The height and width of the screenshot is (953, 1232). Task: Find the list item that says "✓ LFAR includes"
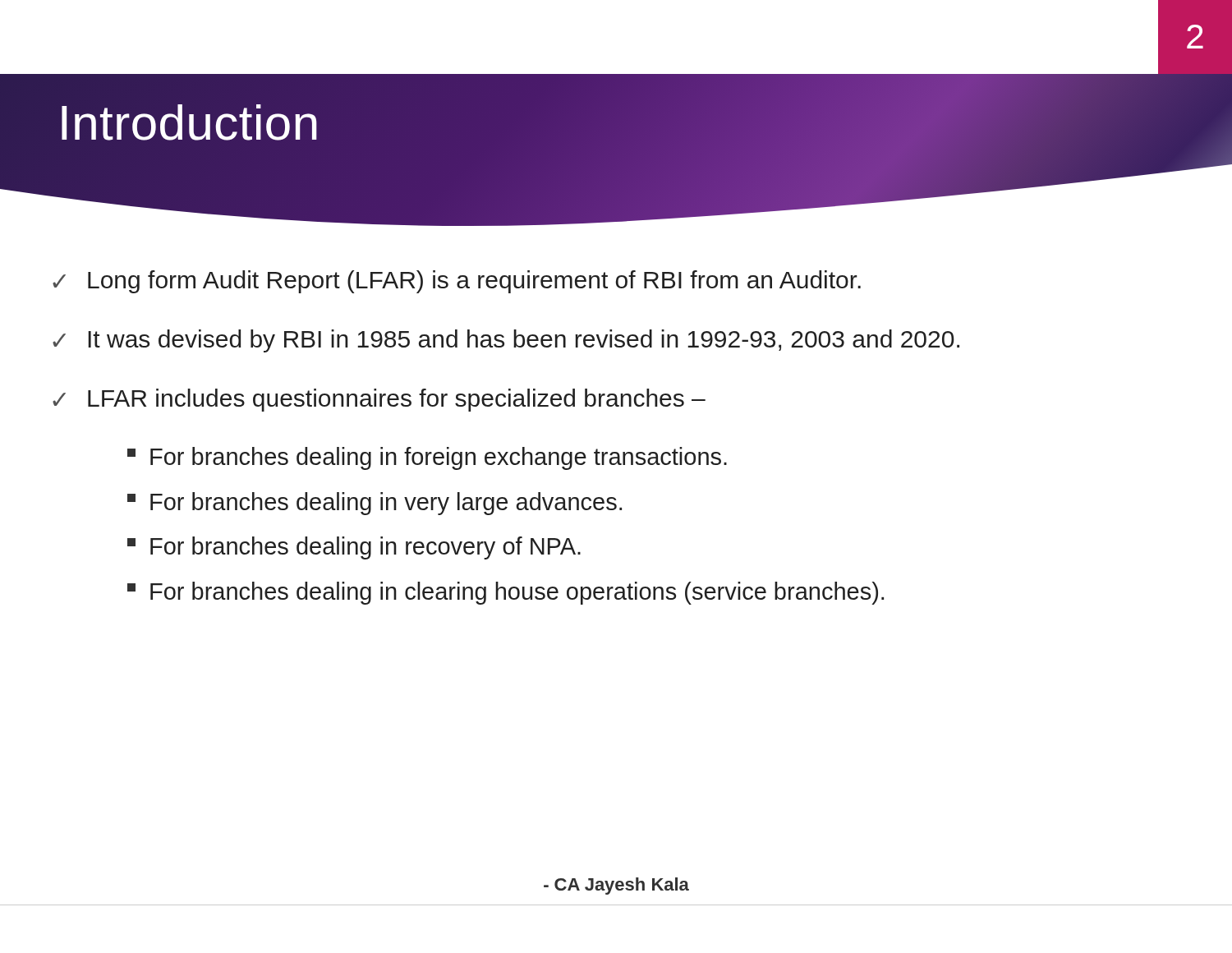(377, 399)
